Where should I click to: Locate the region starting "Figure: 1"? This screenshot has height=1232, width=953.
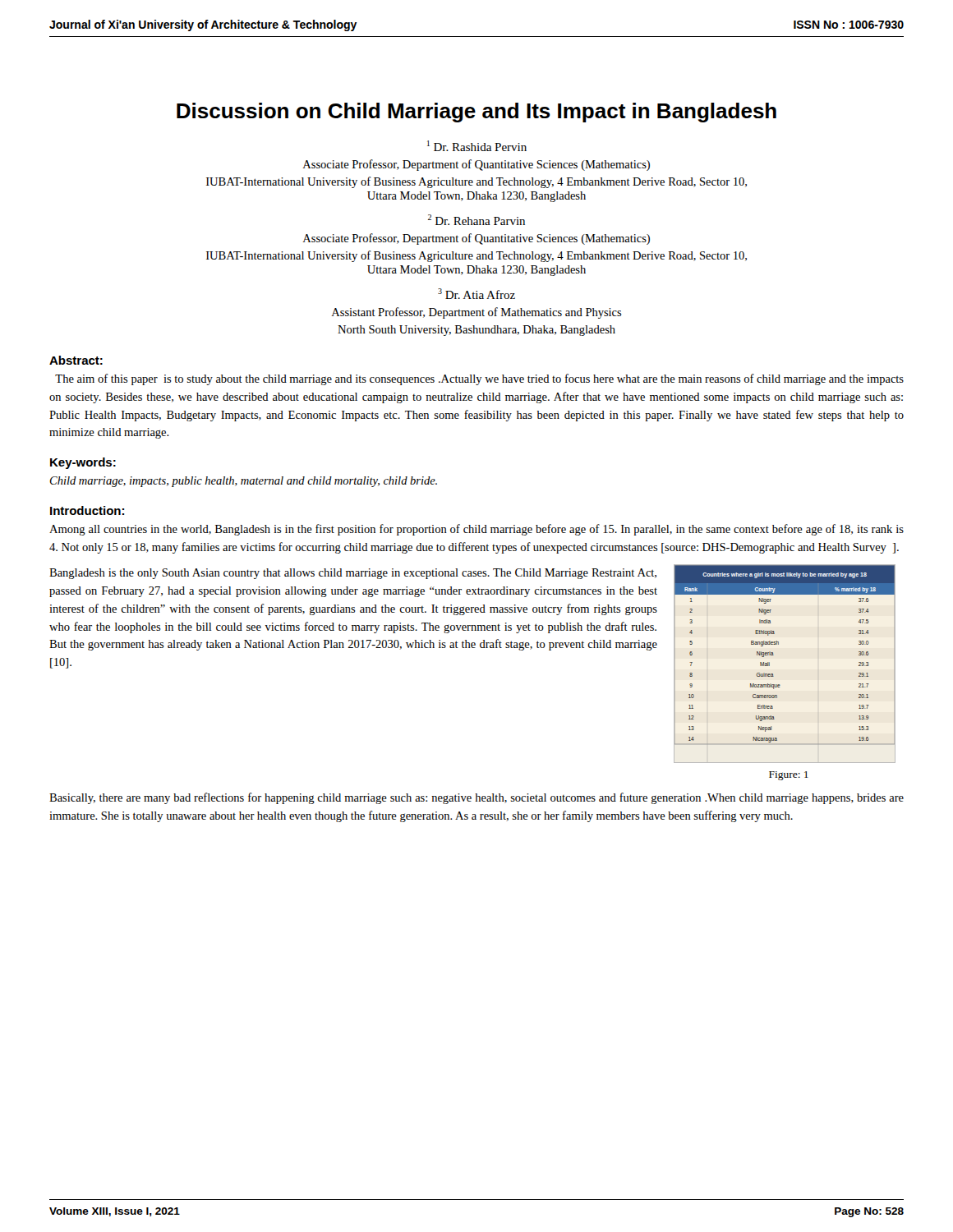pos(789,774)
